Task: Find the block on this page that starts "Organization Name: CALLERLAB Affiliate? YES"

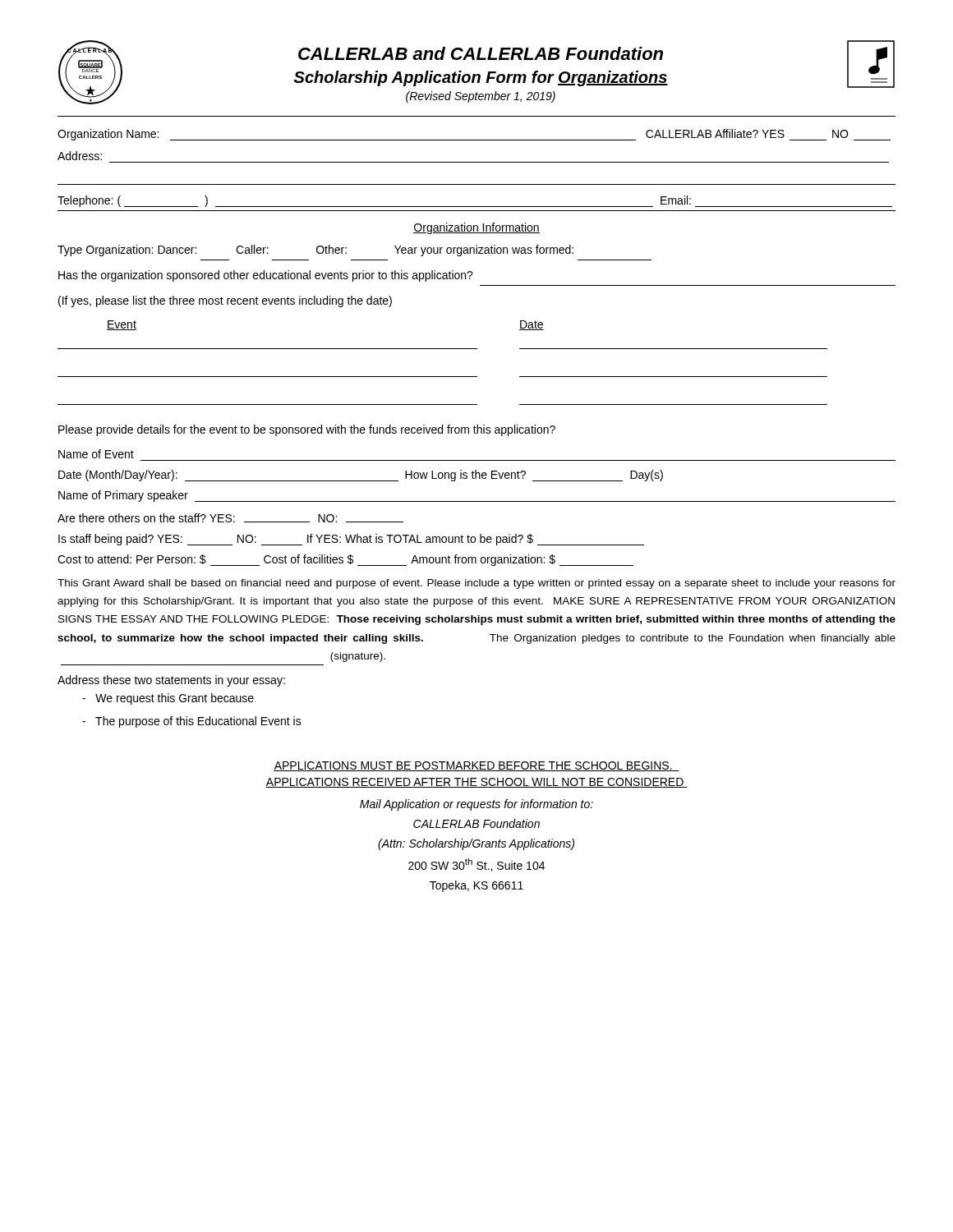Action: tap(474, 133)
